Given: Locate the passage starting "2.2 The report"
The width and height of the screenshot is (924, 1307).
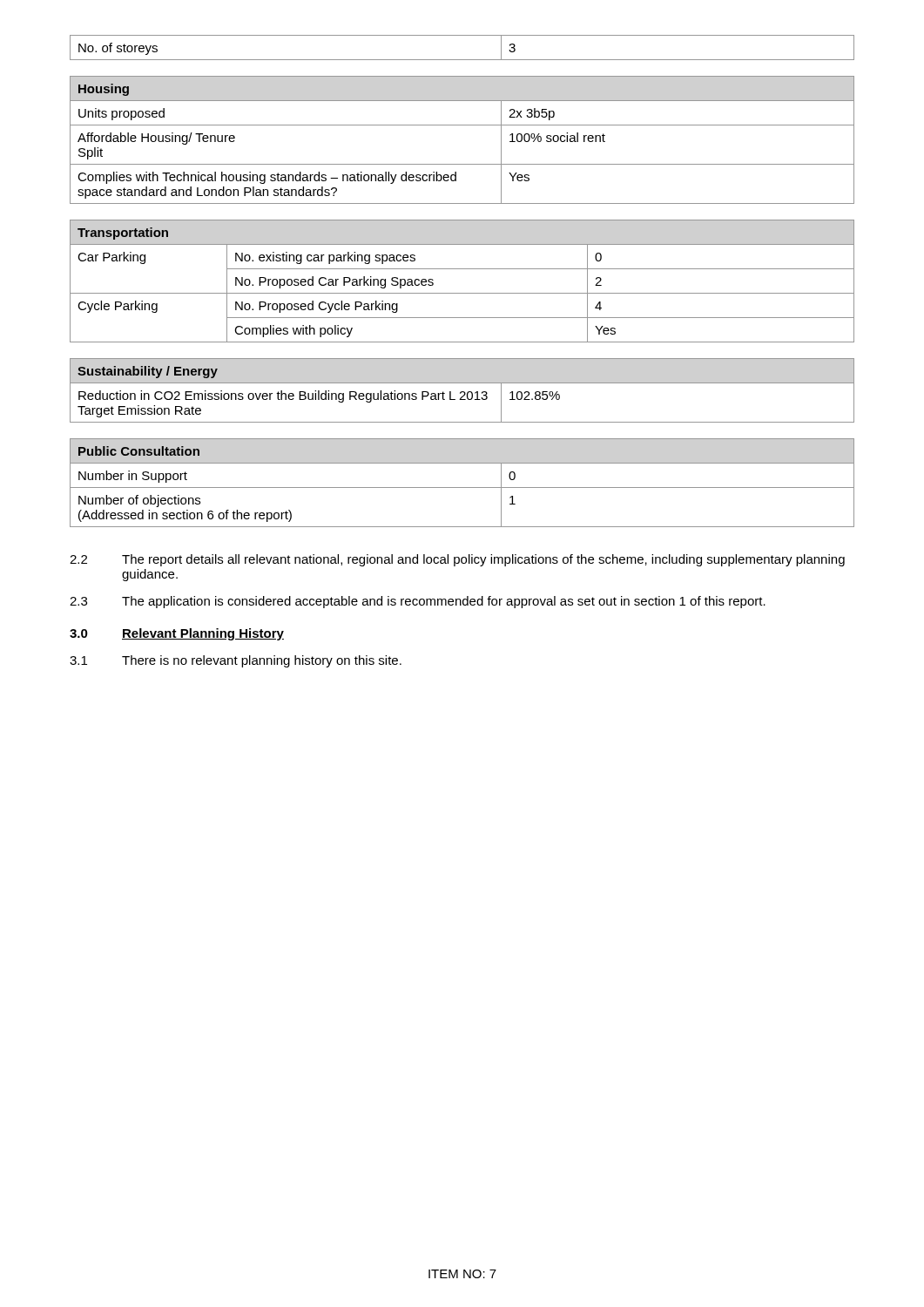Looking at the screenshot, I should tap(462, 566).
